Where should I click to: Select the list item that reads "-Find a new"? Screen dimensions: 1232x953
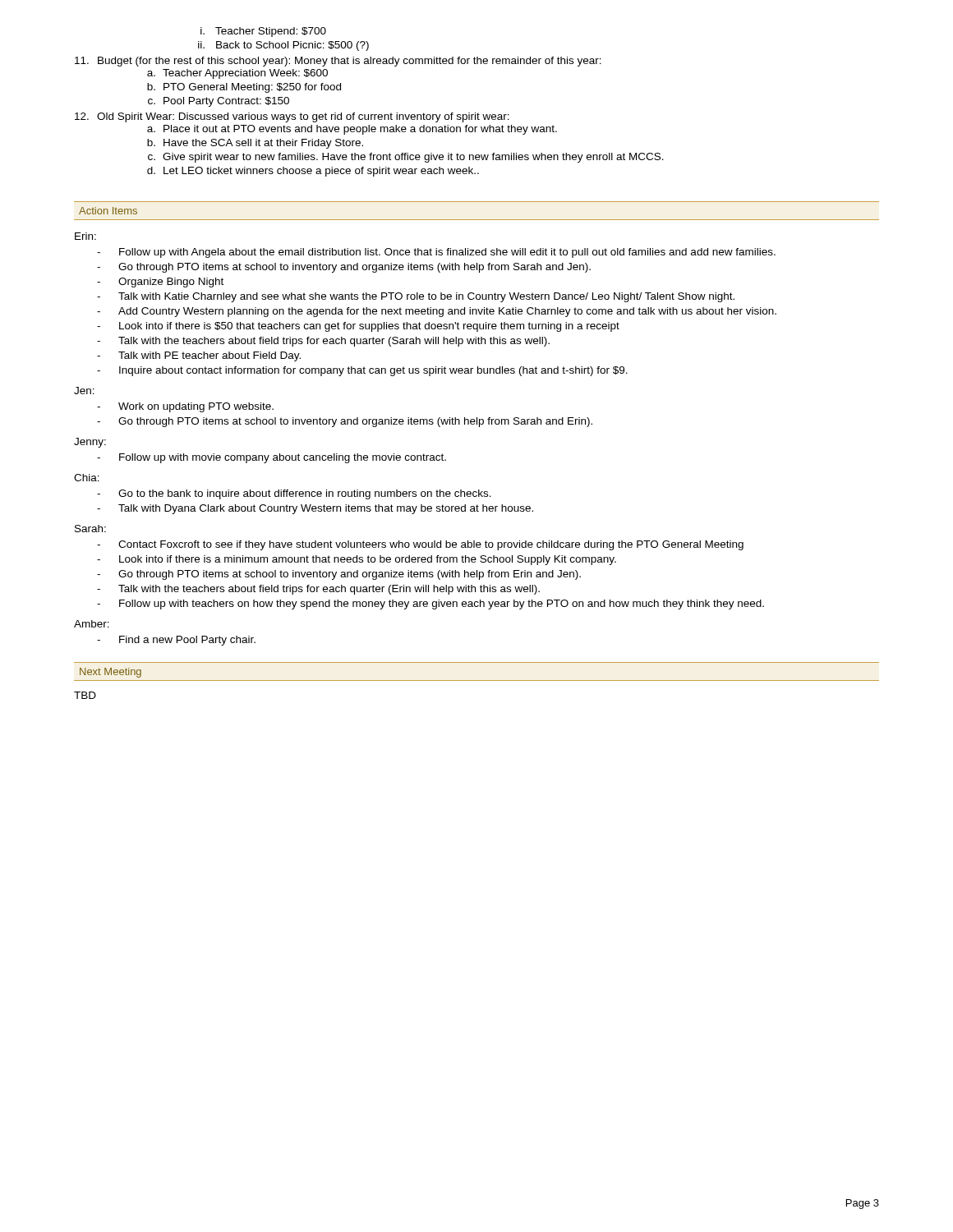pos(177,639)
